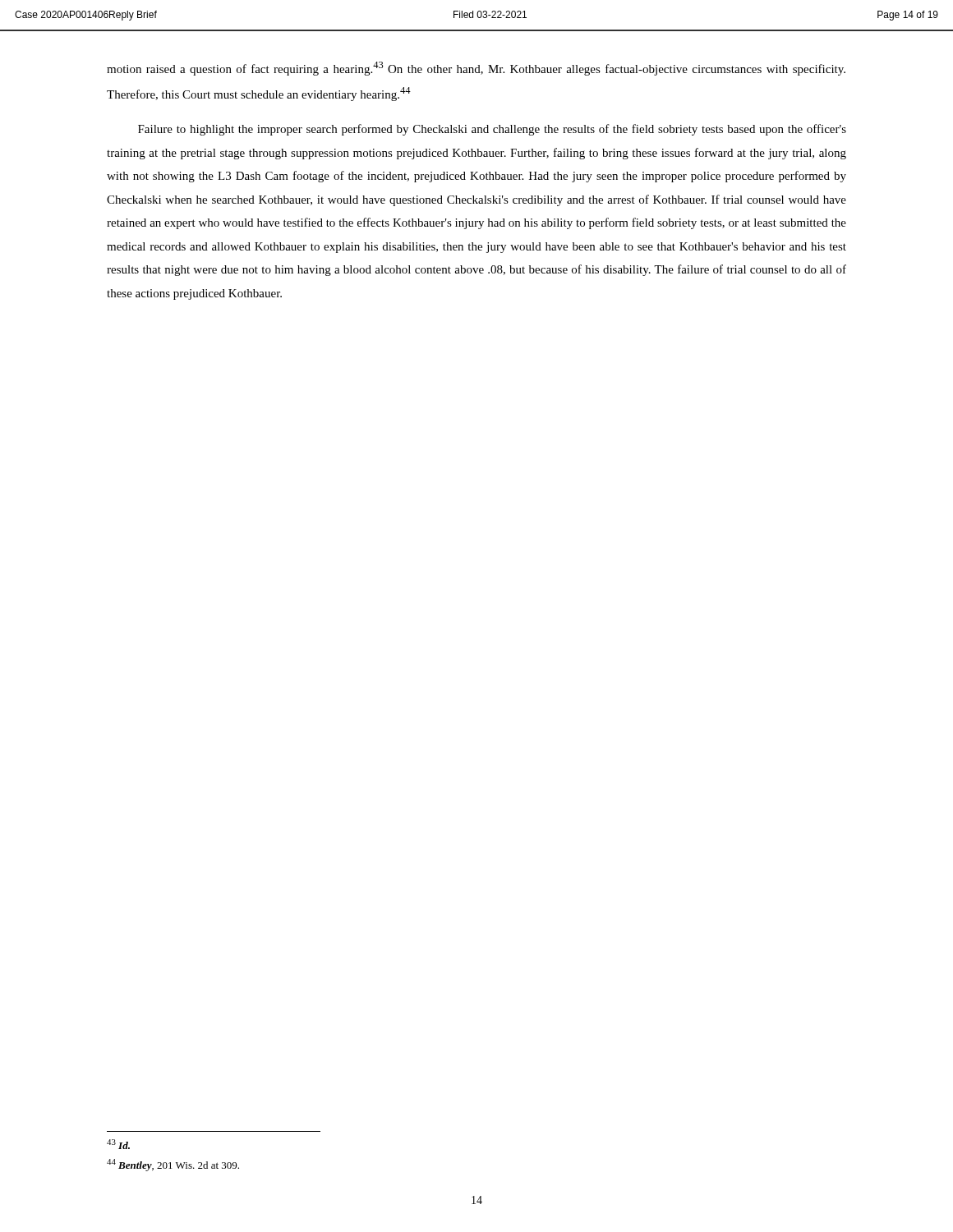Locate the block of text that opens with "Failure to highlight"
The width and height of the screenshot is (953, 1232).
click(x=476, y=211)
